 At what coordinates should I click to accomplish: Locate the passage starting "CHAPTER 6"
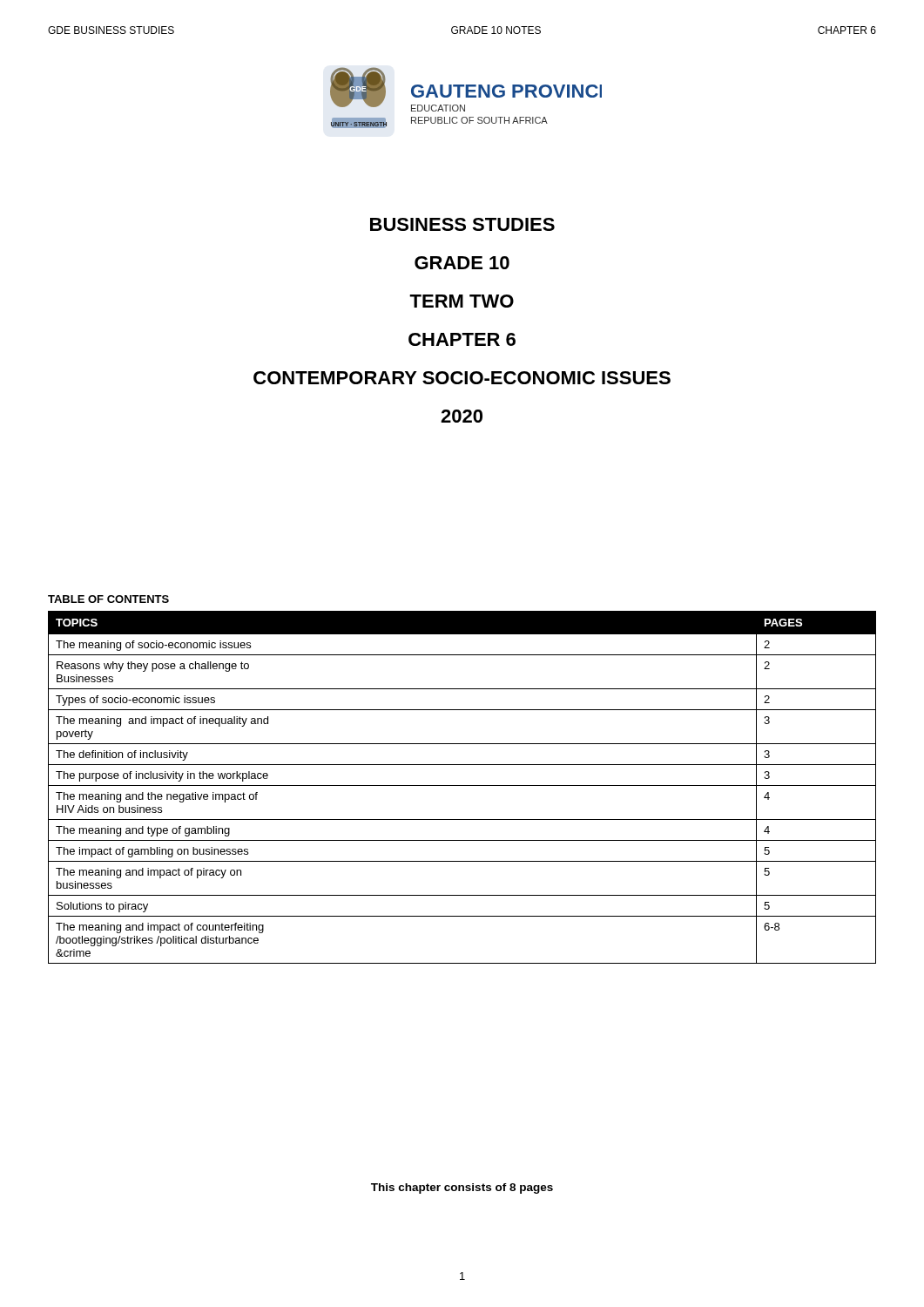(x=462, y=339)
